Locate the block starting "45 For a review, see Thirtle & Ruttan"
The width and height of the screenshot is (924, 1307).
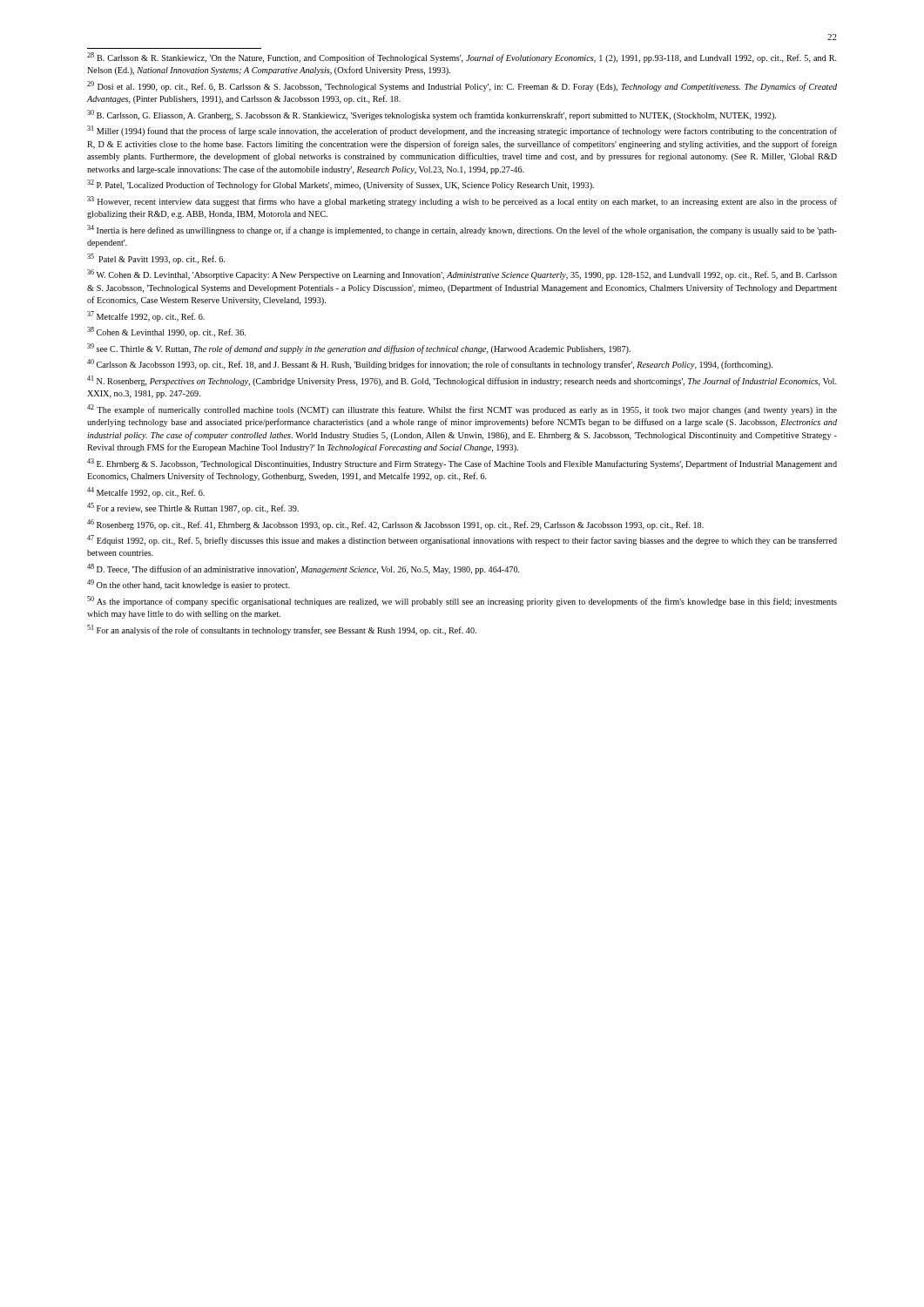(x=193, y=508)
